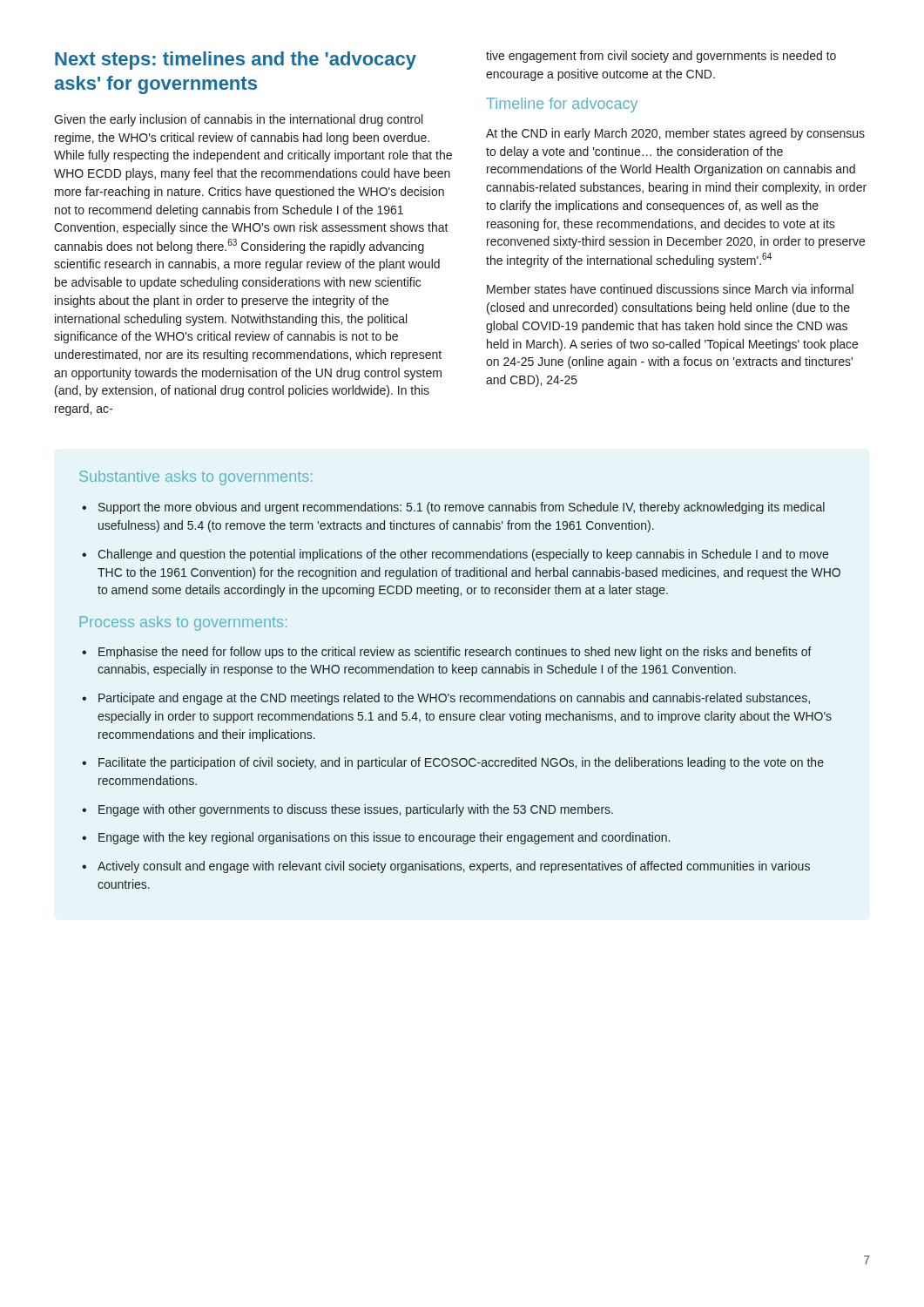Screen dimensions: 1307x924
Task: Find the list item that says "Actively consult and engage with relevant civil"
Action: [454, 875]
